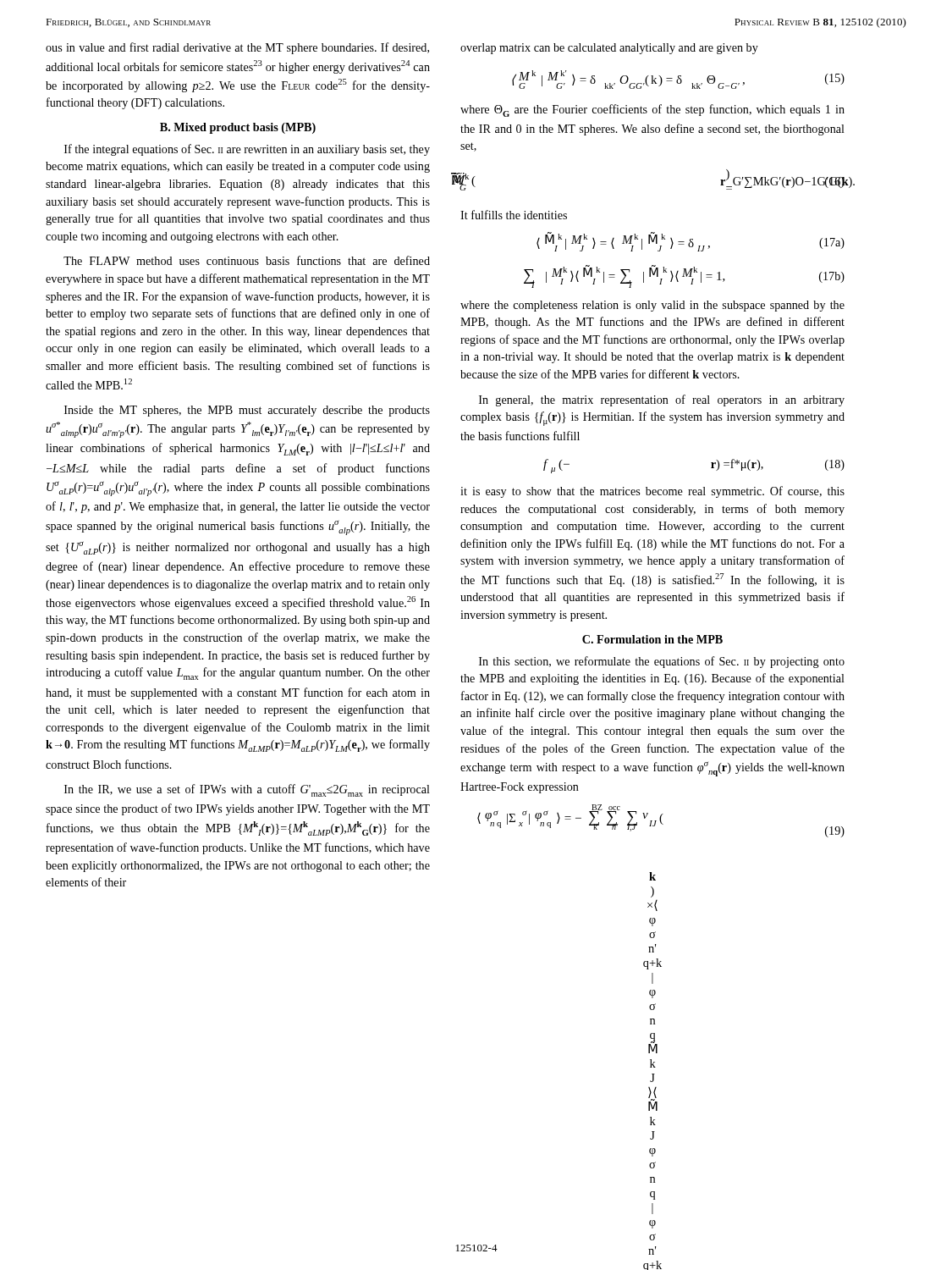Find the block on this page that starts "it is easy to show that"
Viewport: 952px width, 1270px height.
[652, 553]
